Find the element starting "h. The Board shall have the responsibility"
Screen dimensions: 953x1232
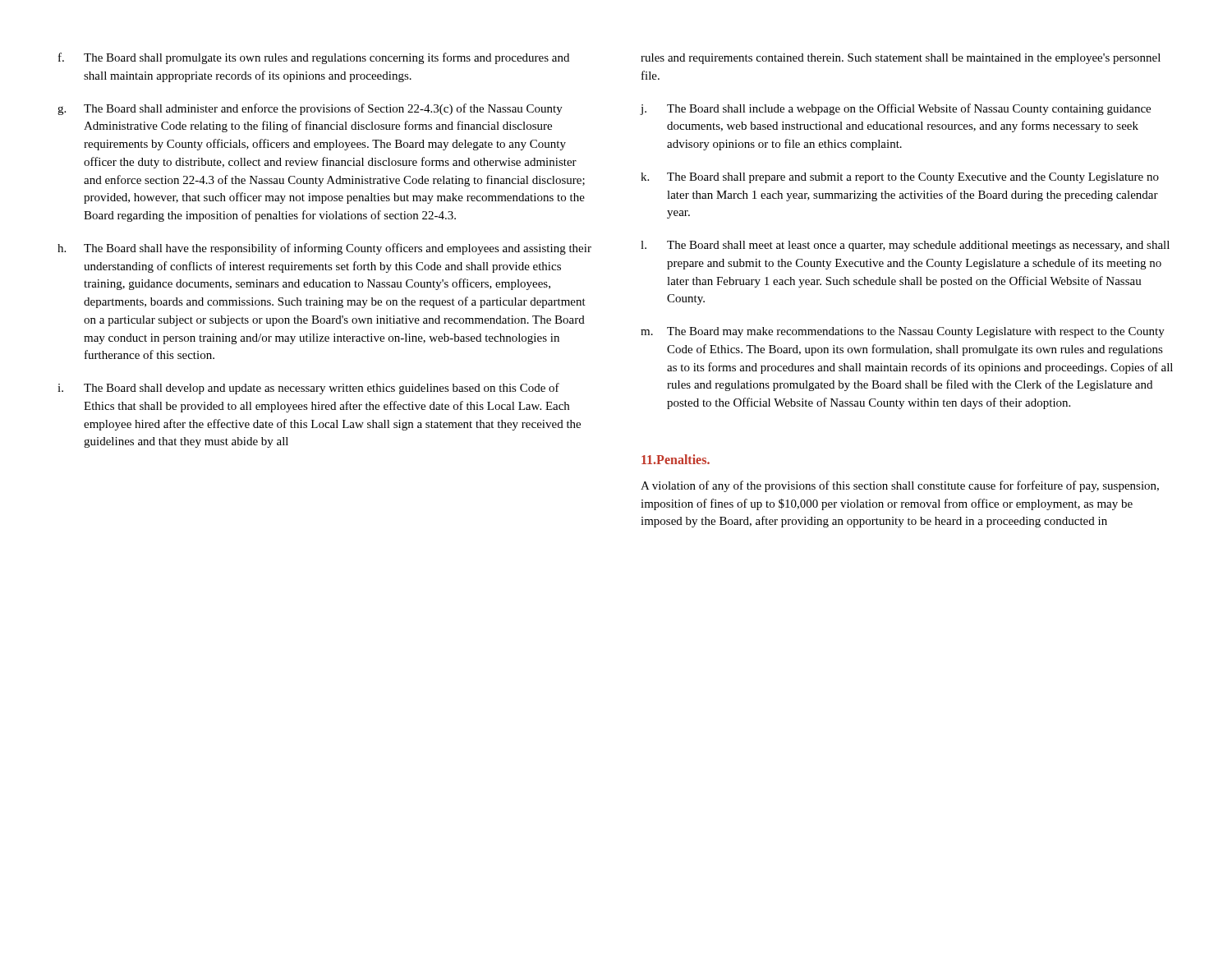[x=324, y=302]
